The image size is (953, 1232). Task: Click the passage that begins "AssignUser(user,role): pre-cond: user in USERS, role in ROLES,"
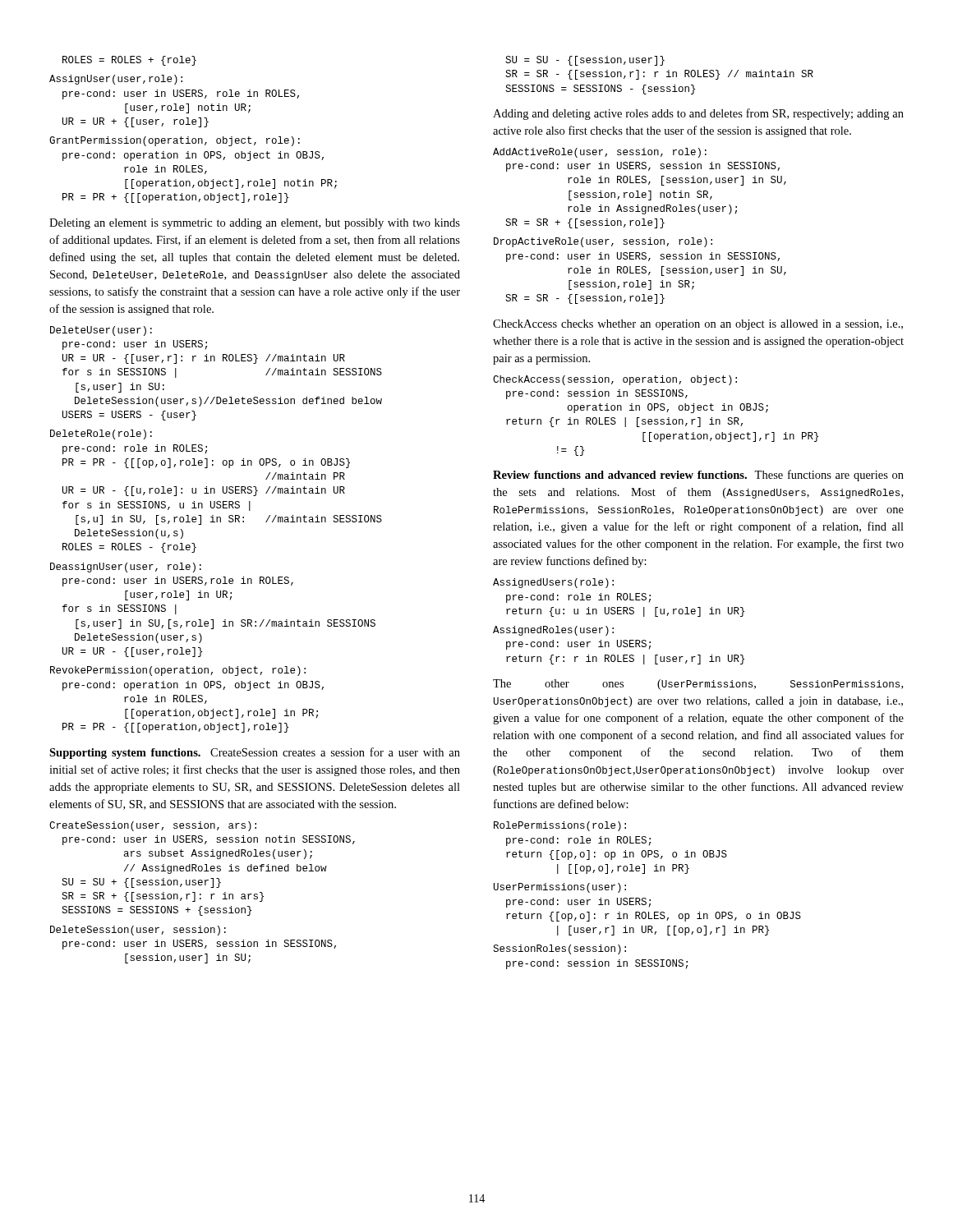click(x=255, y=102)
